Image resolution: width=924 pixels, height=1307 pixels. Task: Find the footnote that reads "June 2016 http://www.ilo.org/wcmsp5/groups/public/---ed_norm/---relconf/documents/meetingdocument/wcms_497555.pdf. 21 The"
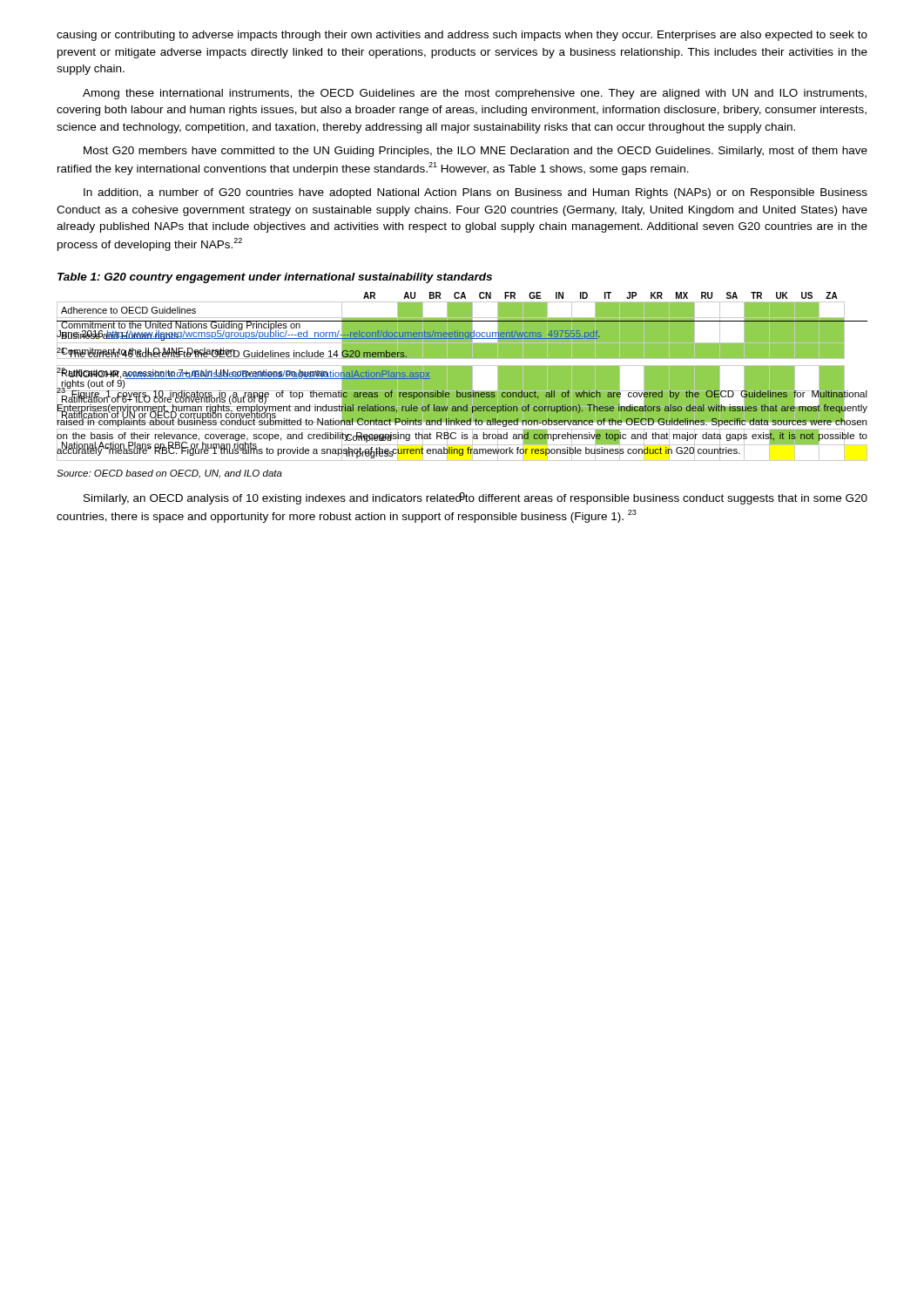pyautogui.click(x=462, y=389)
